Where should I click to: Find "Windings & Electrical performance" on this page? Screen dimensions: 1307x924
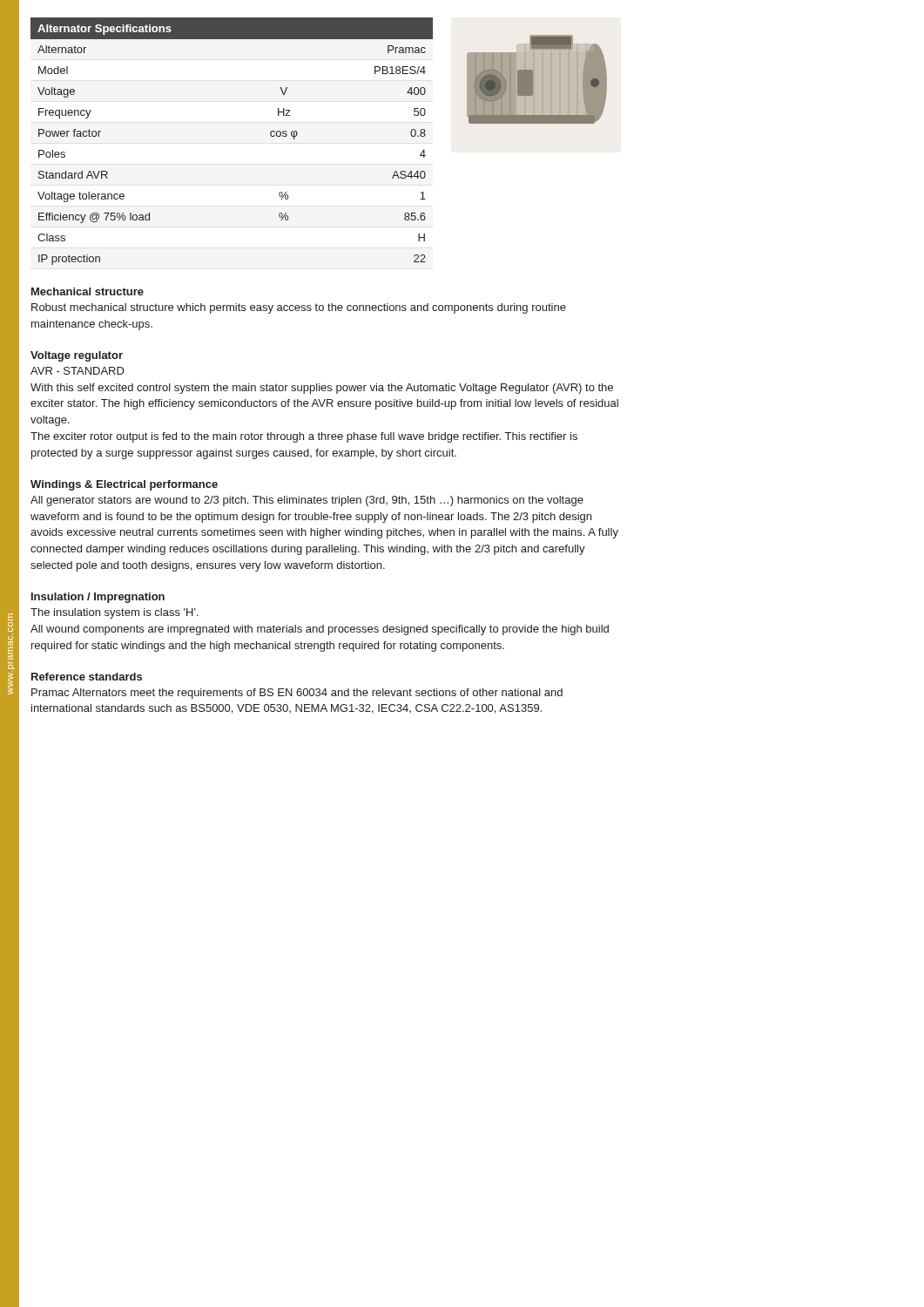pyautogui.click(x=124, y=485)
